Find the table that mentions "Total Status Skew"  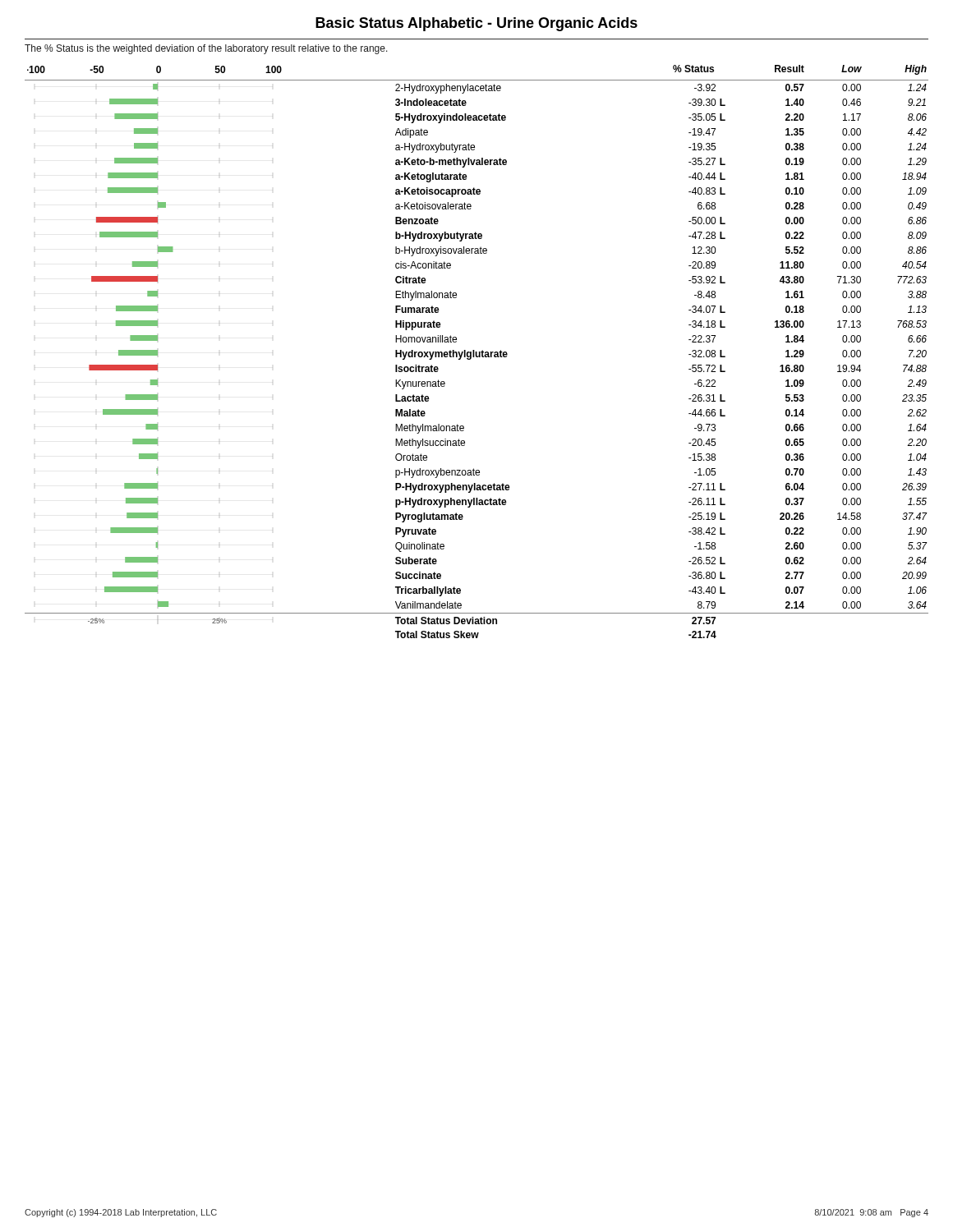click(476, 350)
